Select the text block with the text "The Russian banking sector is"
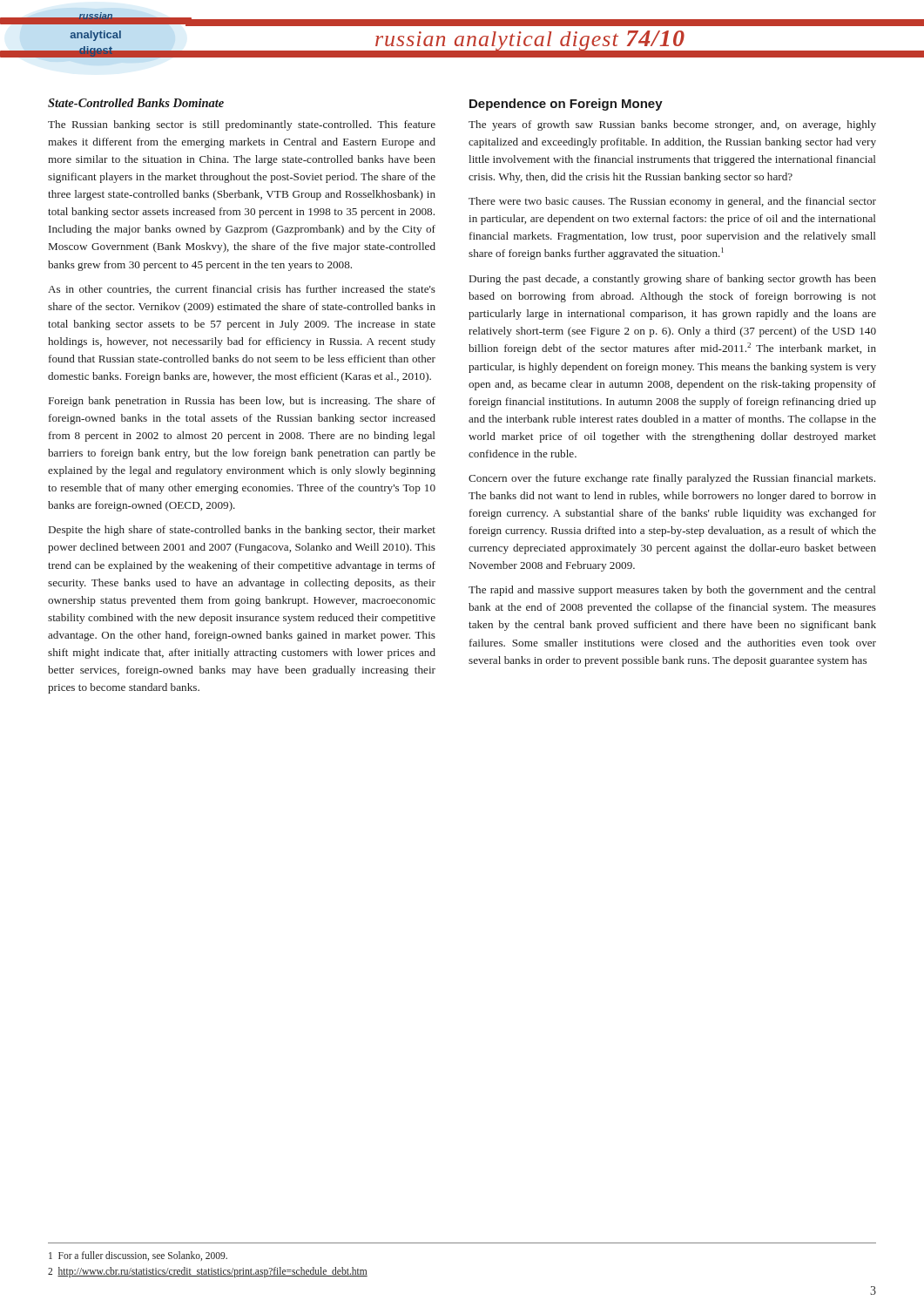This screenshot has width=924, height=1307. (x=242, y=195)
